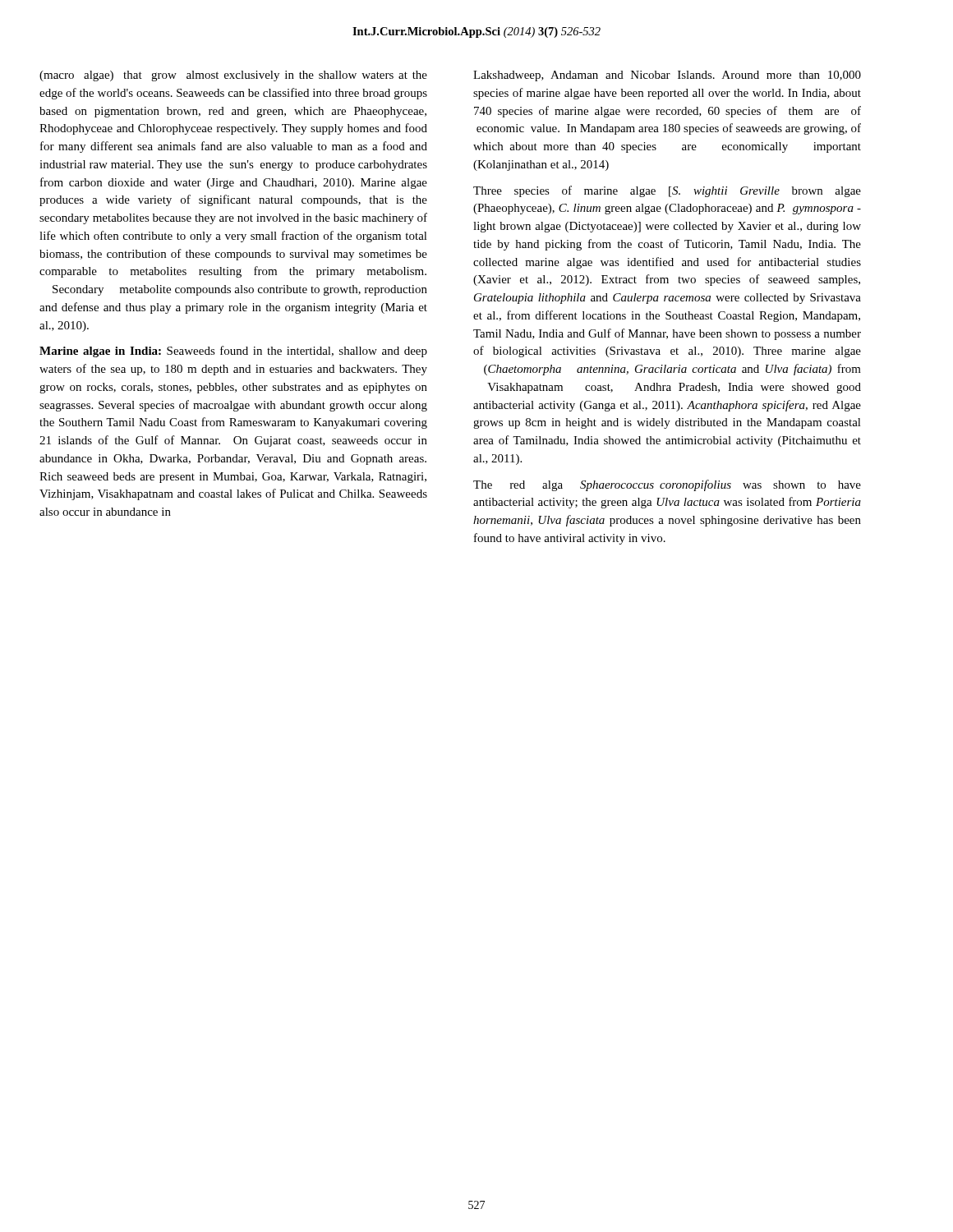This screenshot has width=953, height=1232.
Task: Click the passage that begins "Lakshadweep, Andaman and Nicobar Islands. Around more than"
Action: pyautogui.click(x=667, y=120)
